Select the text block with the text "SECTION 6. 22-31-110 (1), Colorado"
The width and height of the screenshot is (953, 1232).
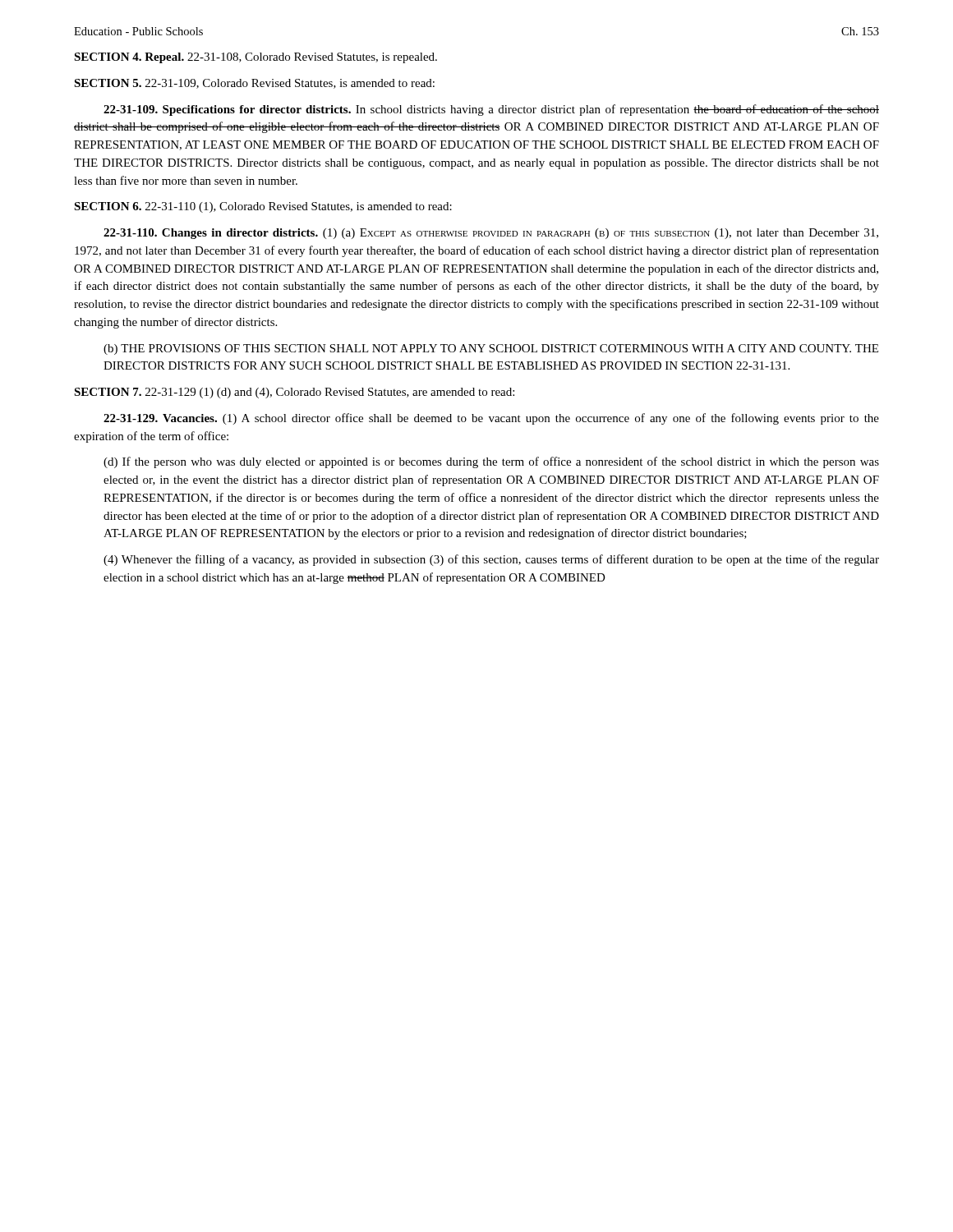coord(263,207)
